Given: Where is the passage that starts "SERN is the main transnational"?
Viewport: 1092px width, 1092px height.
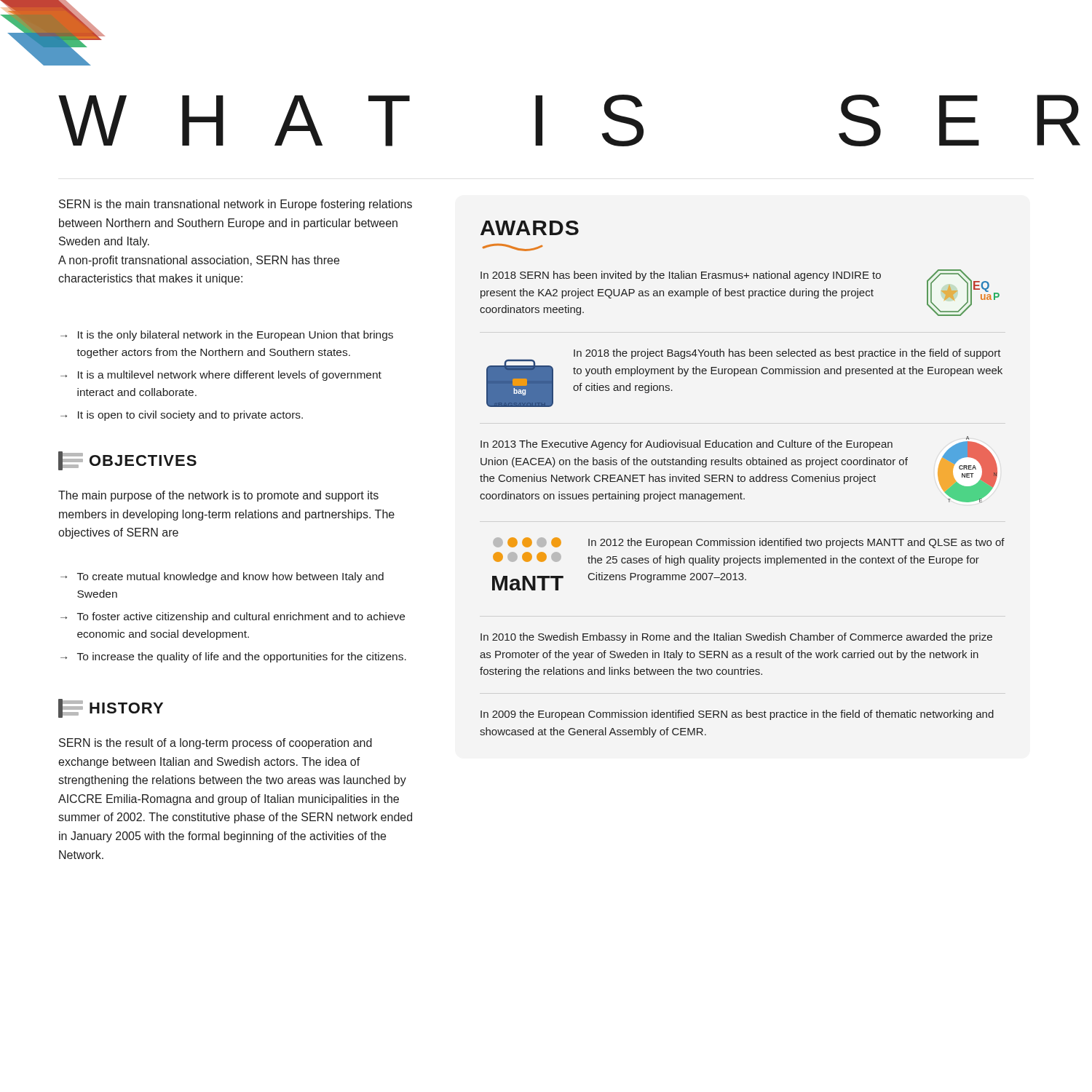Looking at the screenshot, I should point(236,205).
